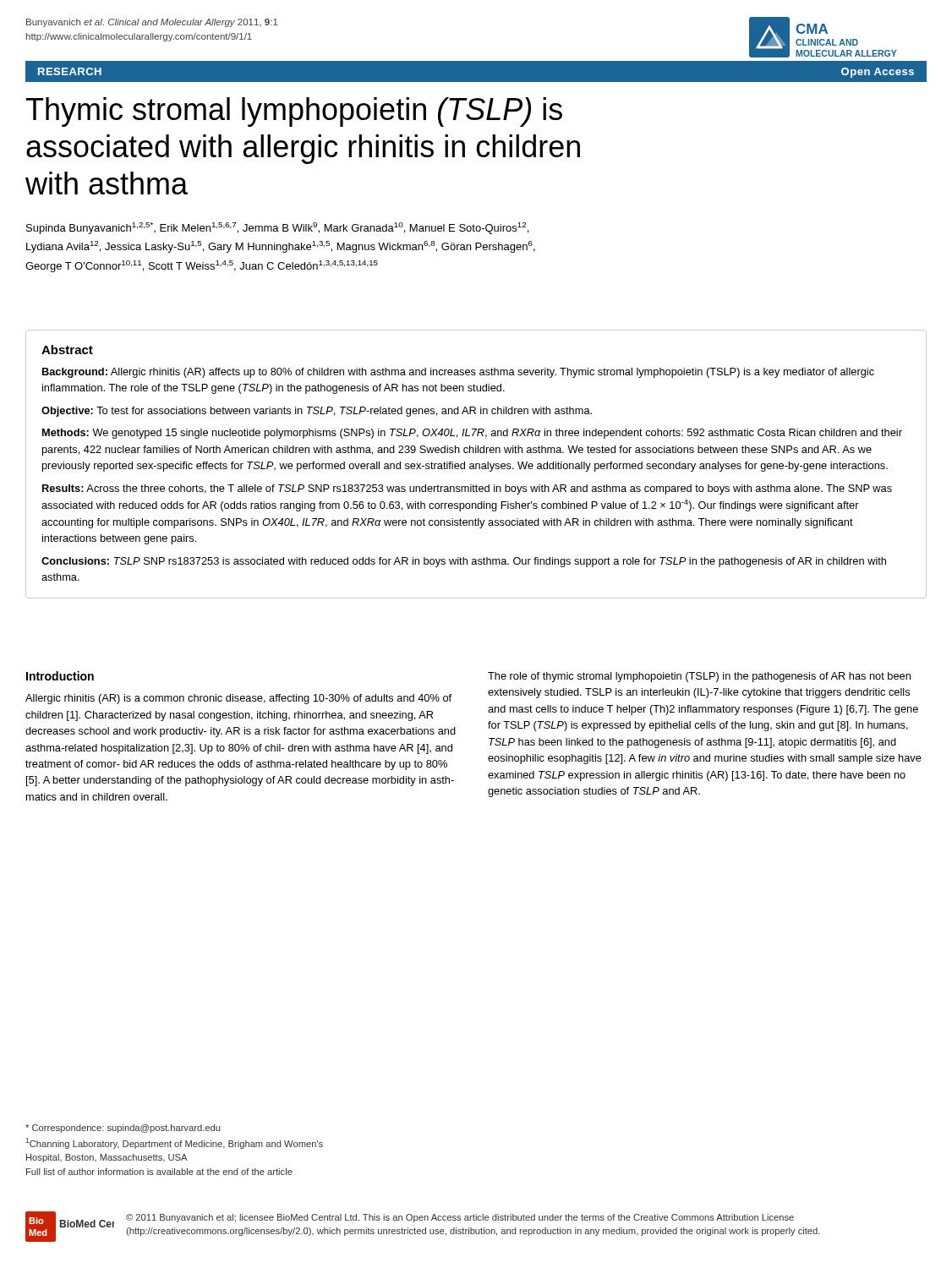Locate the passage starting "Allergic rhinitis (AR) is a common chronic"
This screenshot has width=952, height=1268.
tap(245, 748)
